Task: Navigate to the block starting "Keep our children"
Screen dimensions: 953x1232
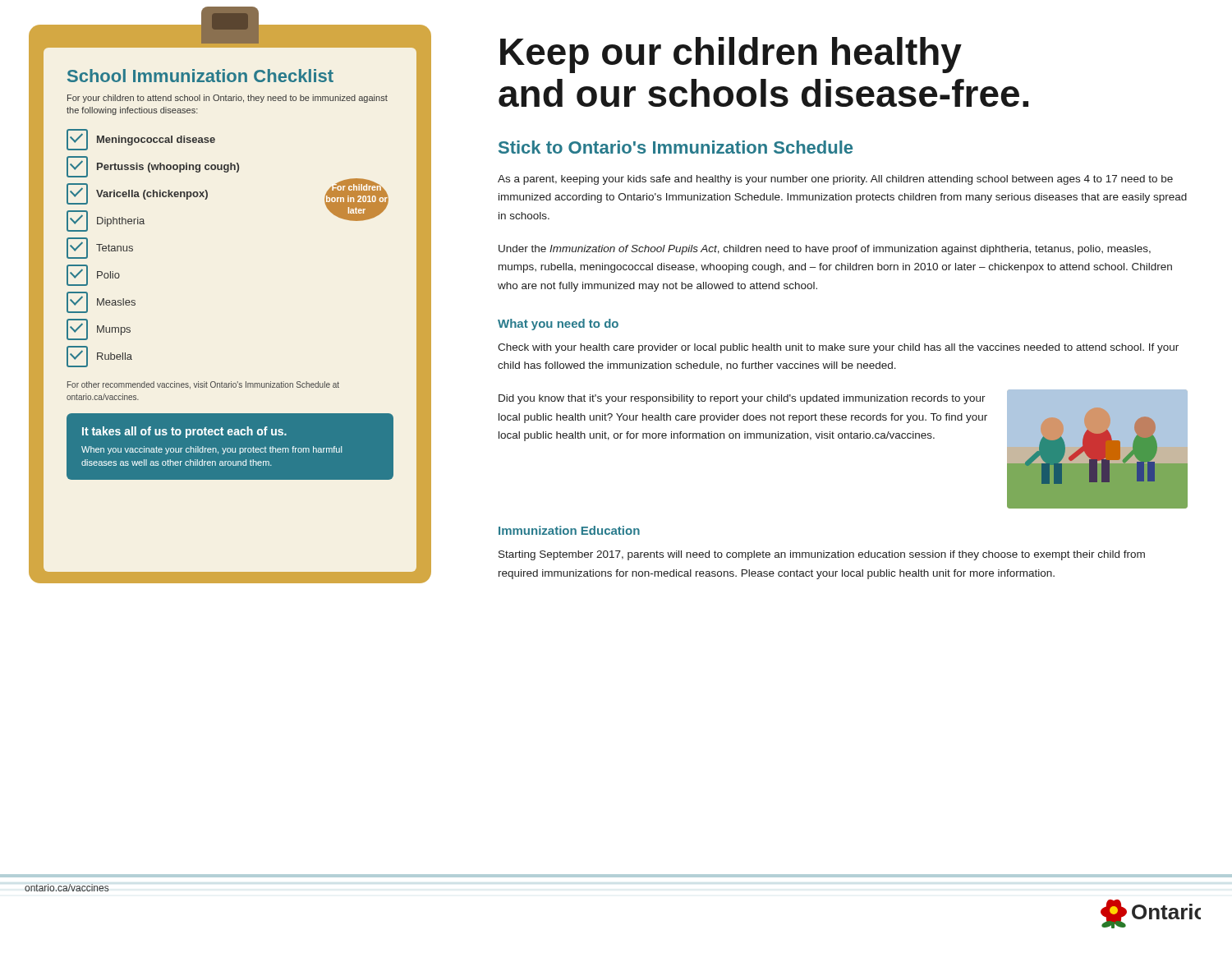Action: click(x=764, y=73)
